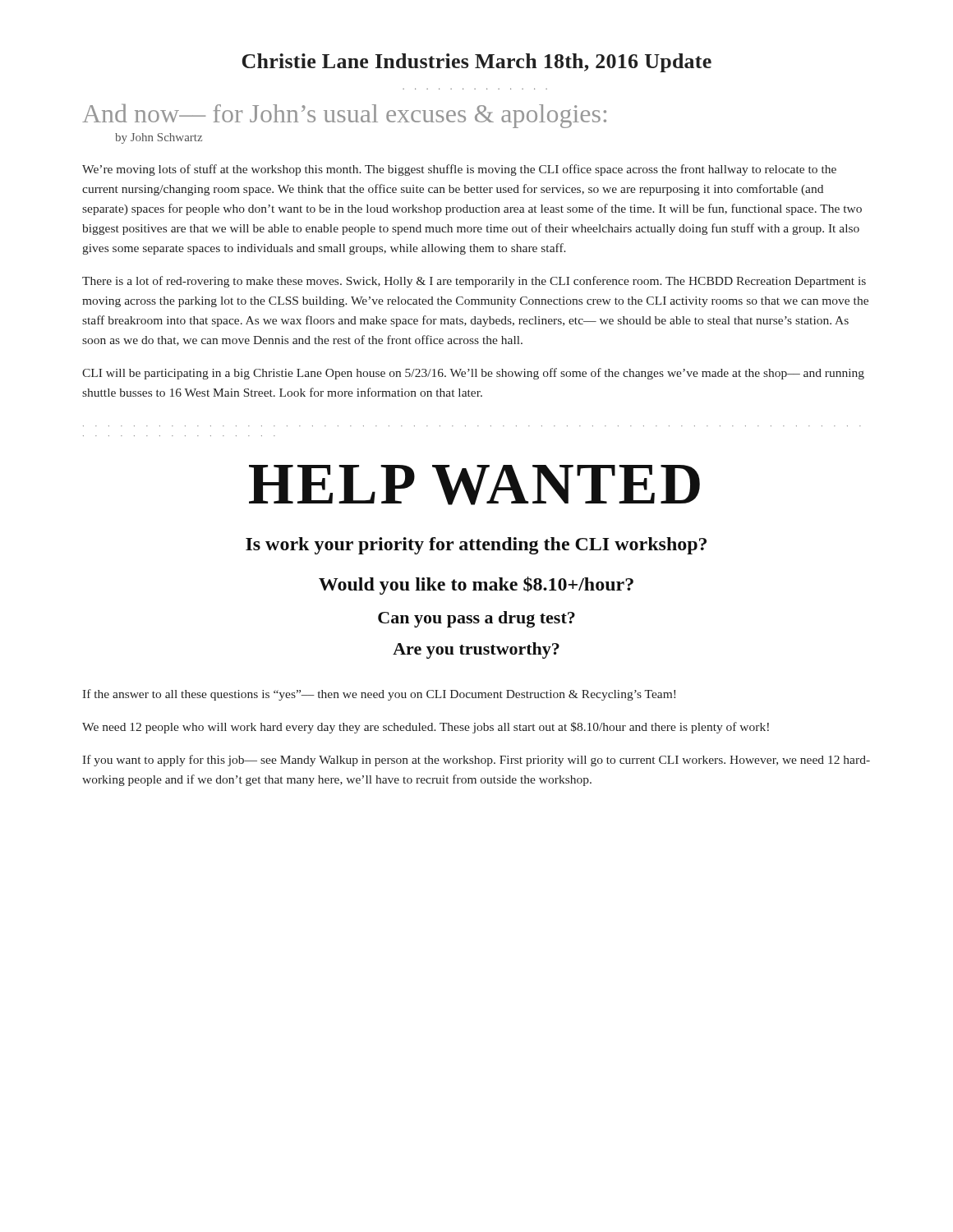Locate the text block that reads "There is a lot of red-rovering"
This screenshot has width=953, height=1232.
tap(475, 310)
